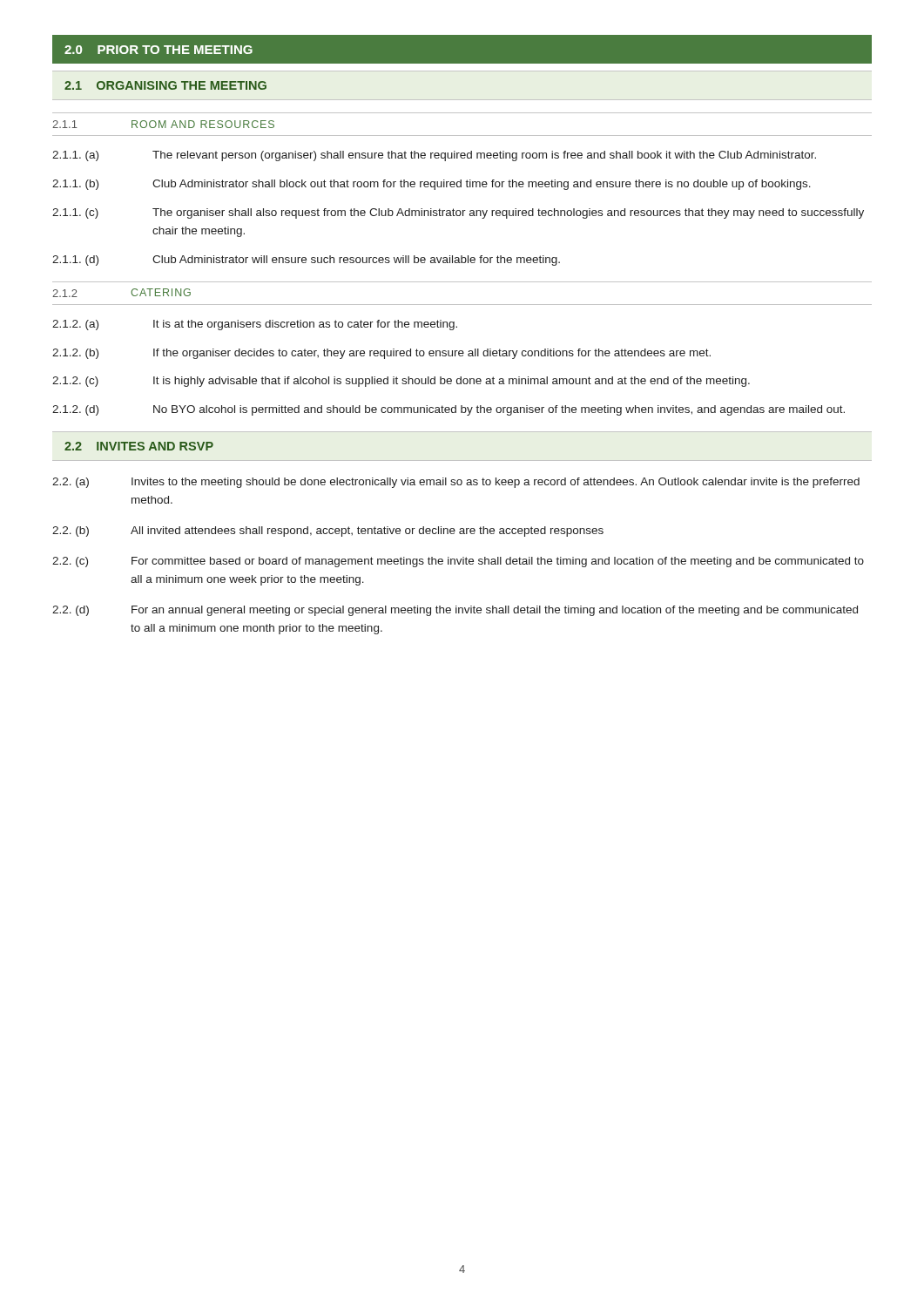The width and height of the screenshot is (924, 1307).
Task: Select the region starting "2.1.1. (a) The"
Action: click(x=435, y=155)
